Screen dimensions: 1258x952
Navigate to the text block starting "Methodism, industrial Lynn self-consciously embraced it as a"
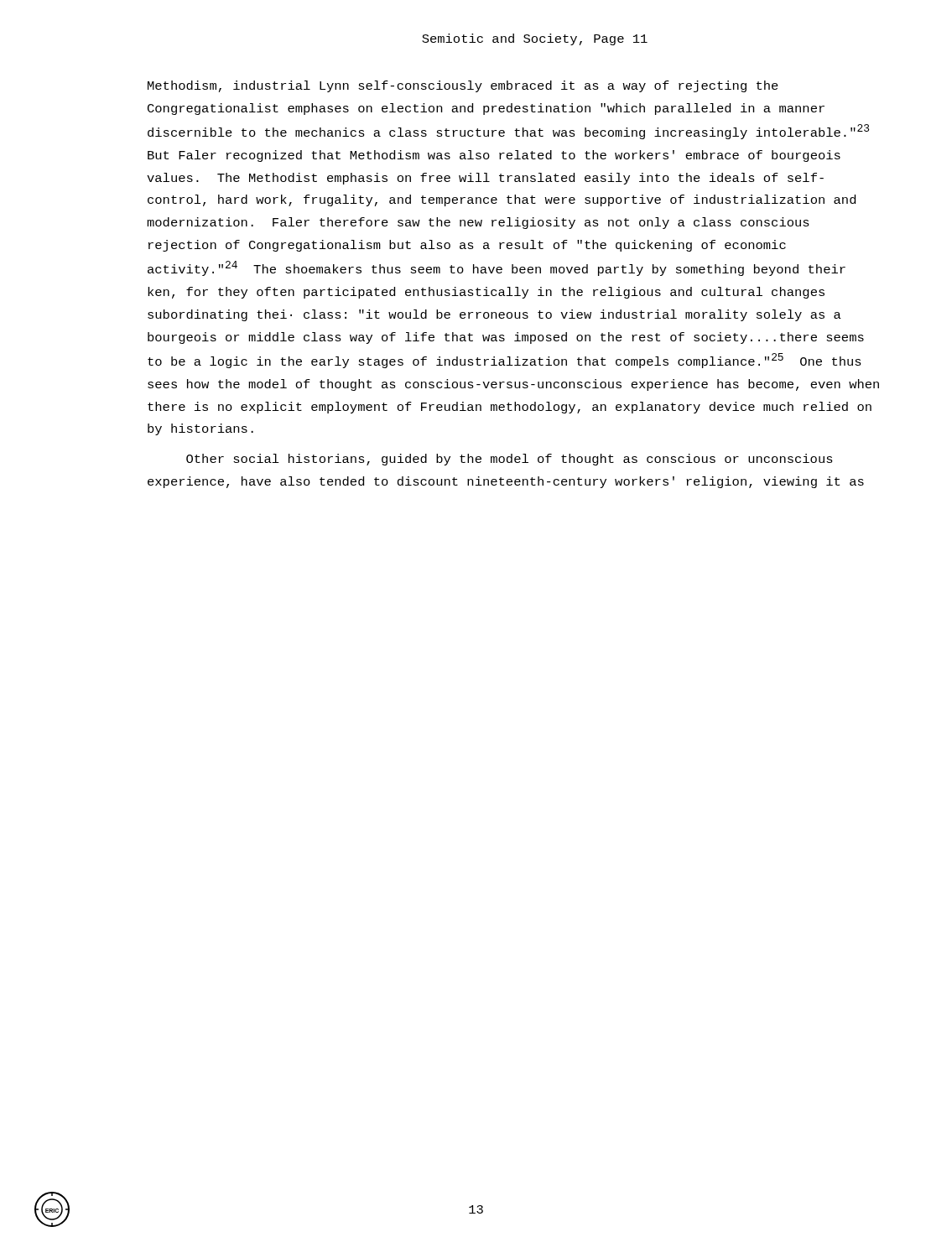tap(516, 285)
